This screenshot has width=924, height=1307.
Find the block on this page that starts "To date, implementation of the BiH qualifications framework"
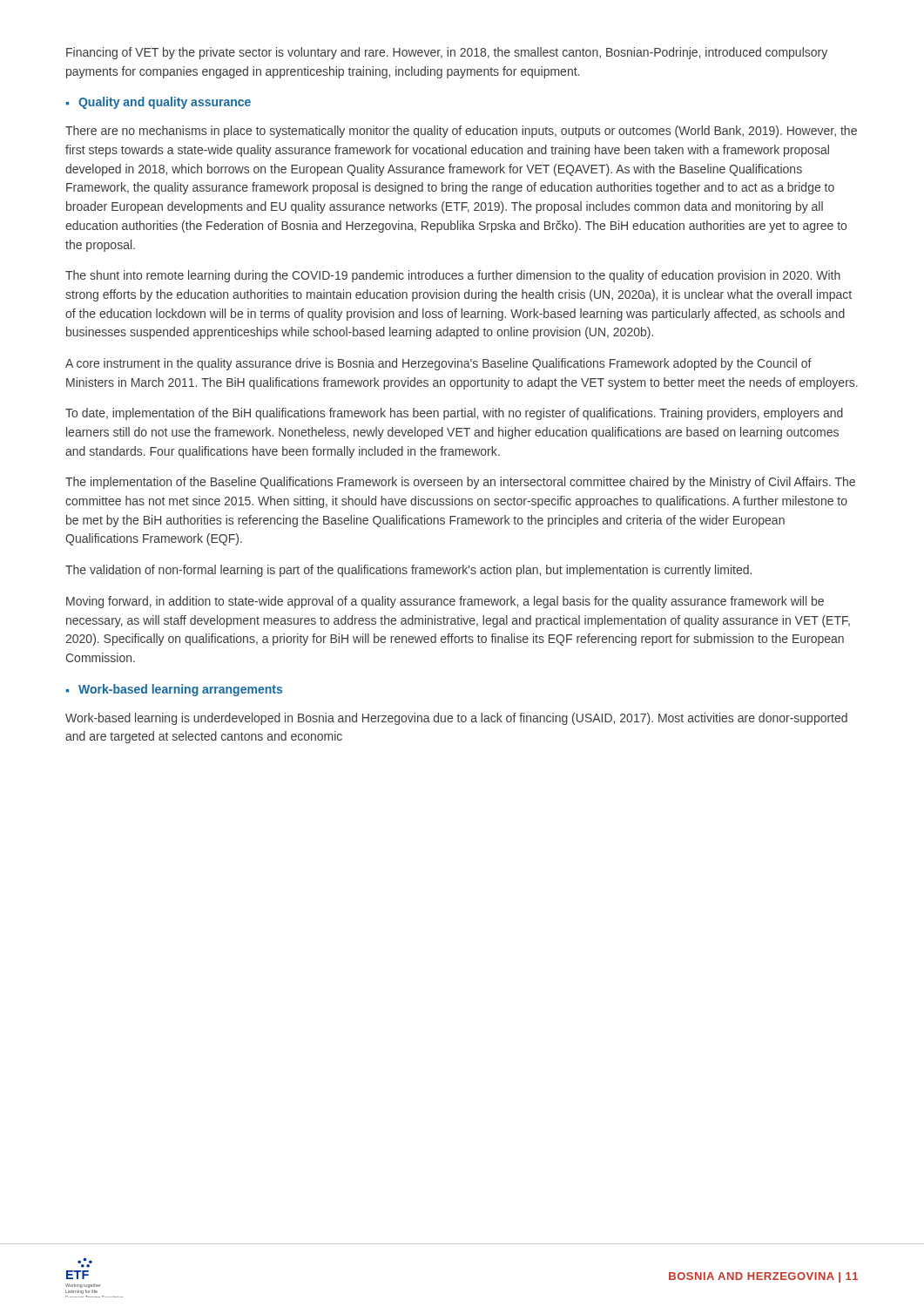(x=454, y=432)
